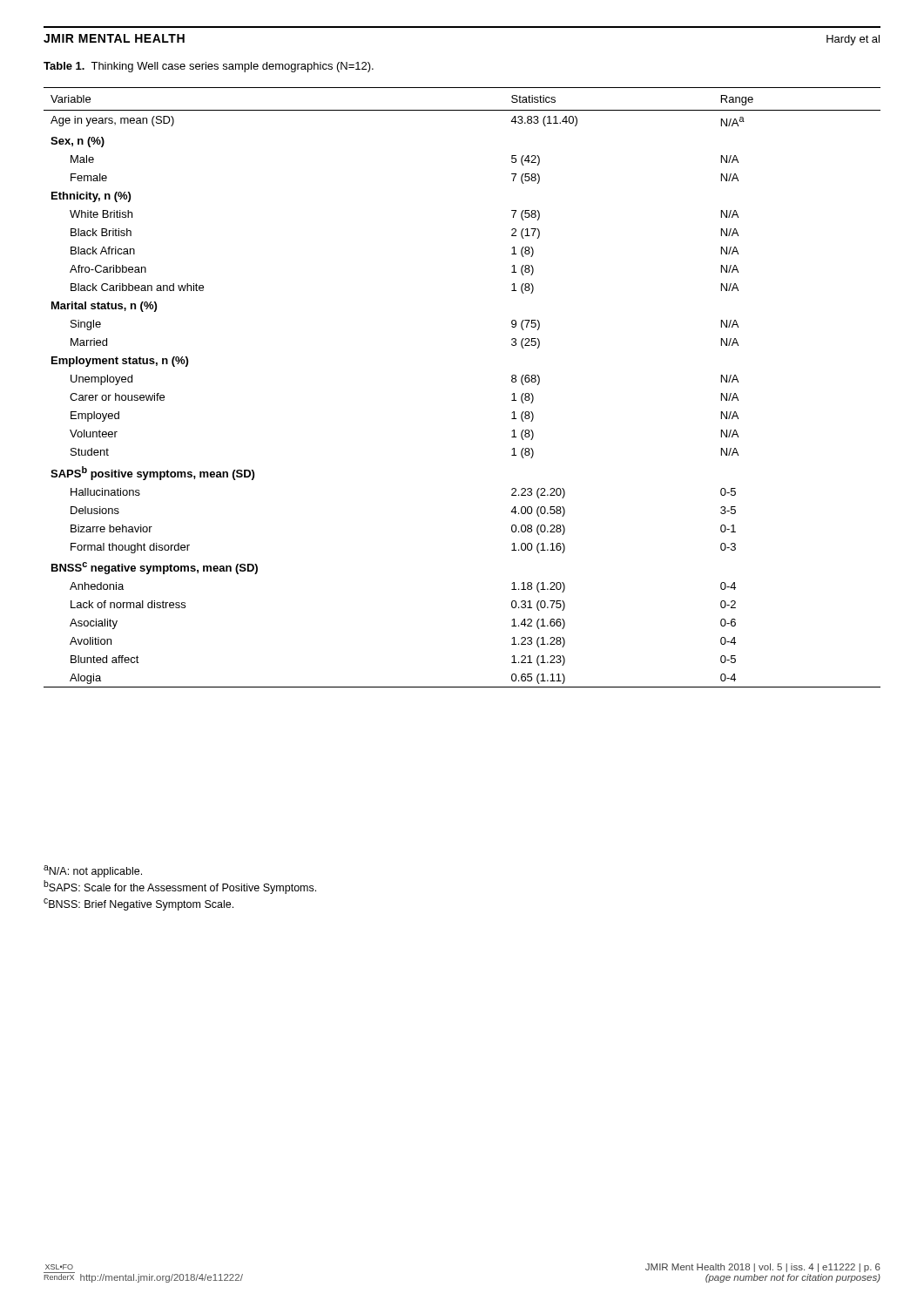This screenshot has width=924, height=1307.
Task: Select the text starting "aN/A: not applicable."
Action: [x=93, y=870]
